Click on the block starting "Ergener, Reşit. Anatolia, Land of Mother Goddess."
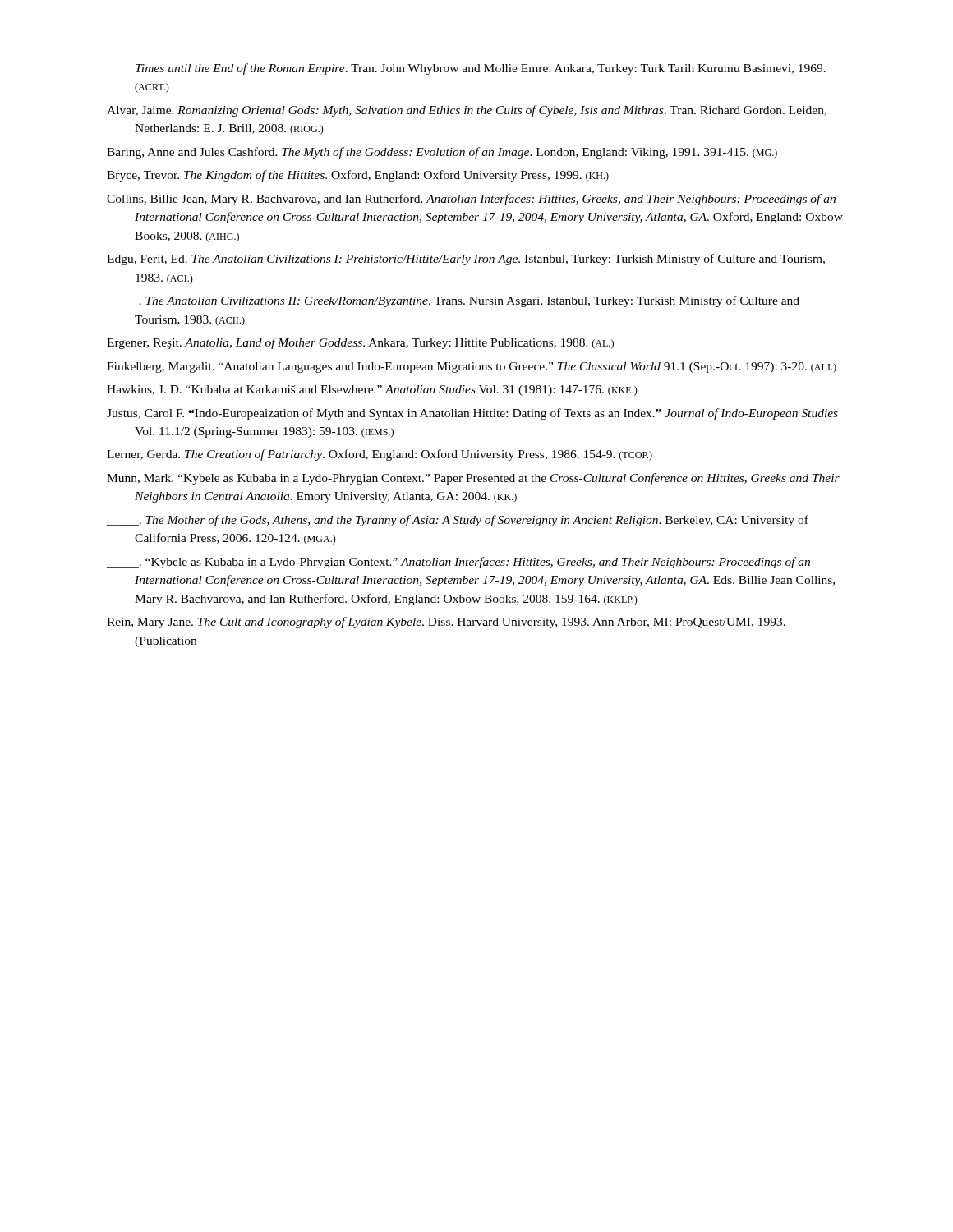Screen dimensions: 1232x953 476,343
